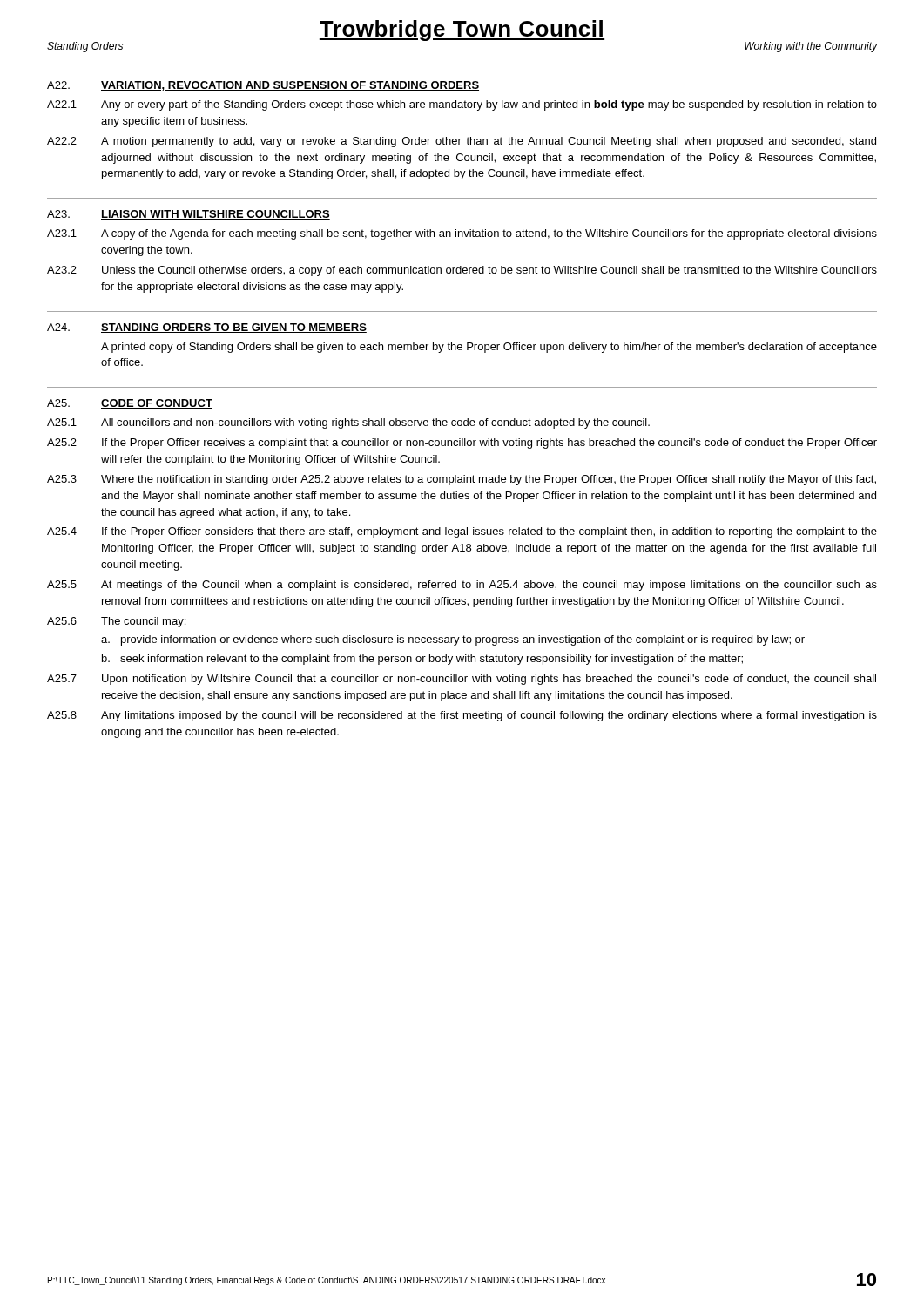Point to the passage starting "A25.5 At meetings of the Council when a"

point(462,593)
